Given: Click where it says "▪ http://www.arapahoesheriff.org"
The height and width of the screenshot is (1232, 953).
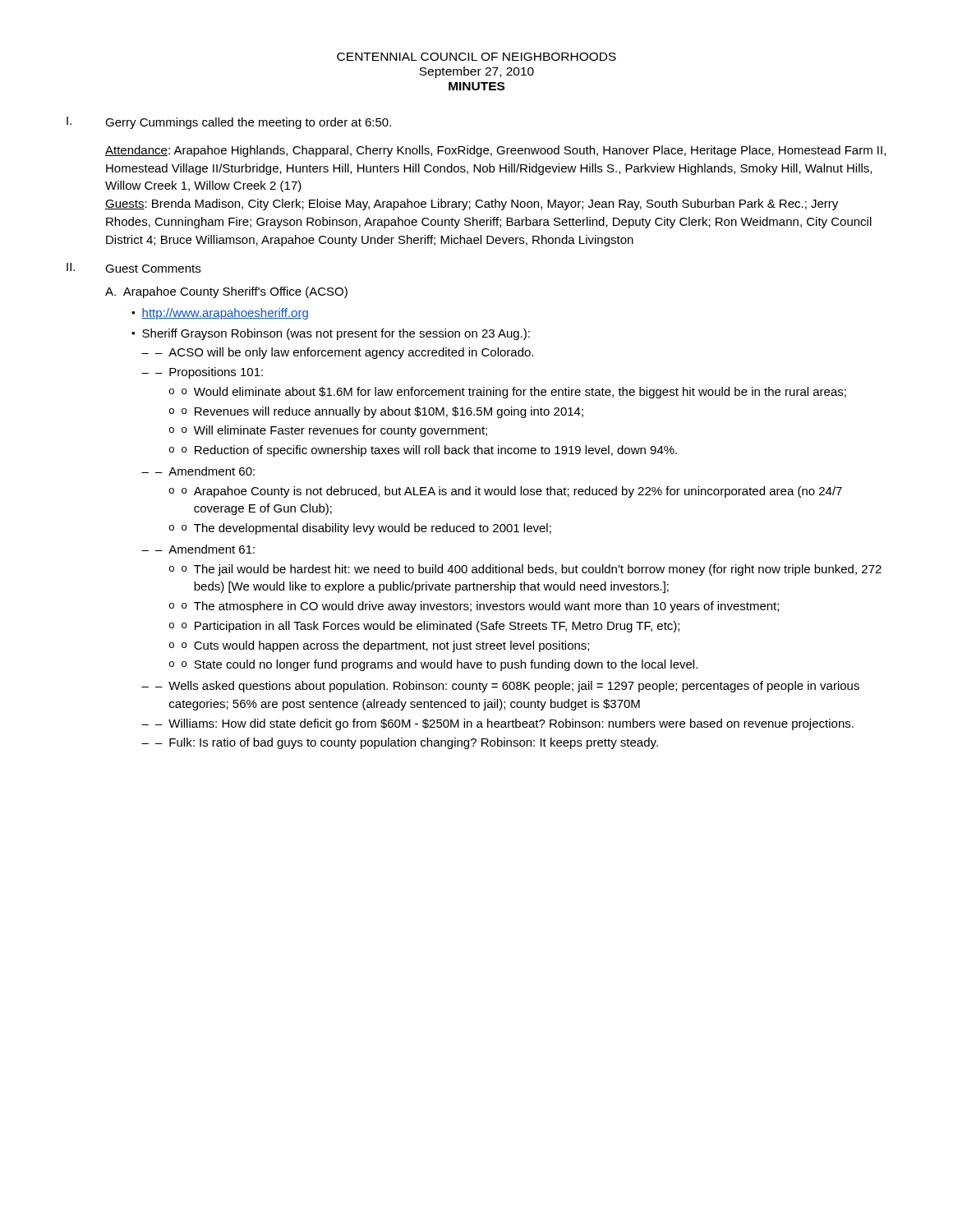Looking at the screenshot, I should (x=220, y=313).
